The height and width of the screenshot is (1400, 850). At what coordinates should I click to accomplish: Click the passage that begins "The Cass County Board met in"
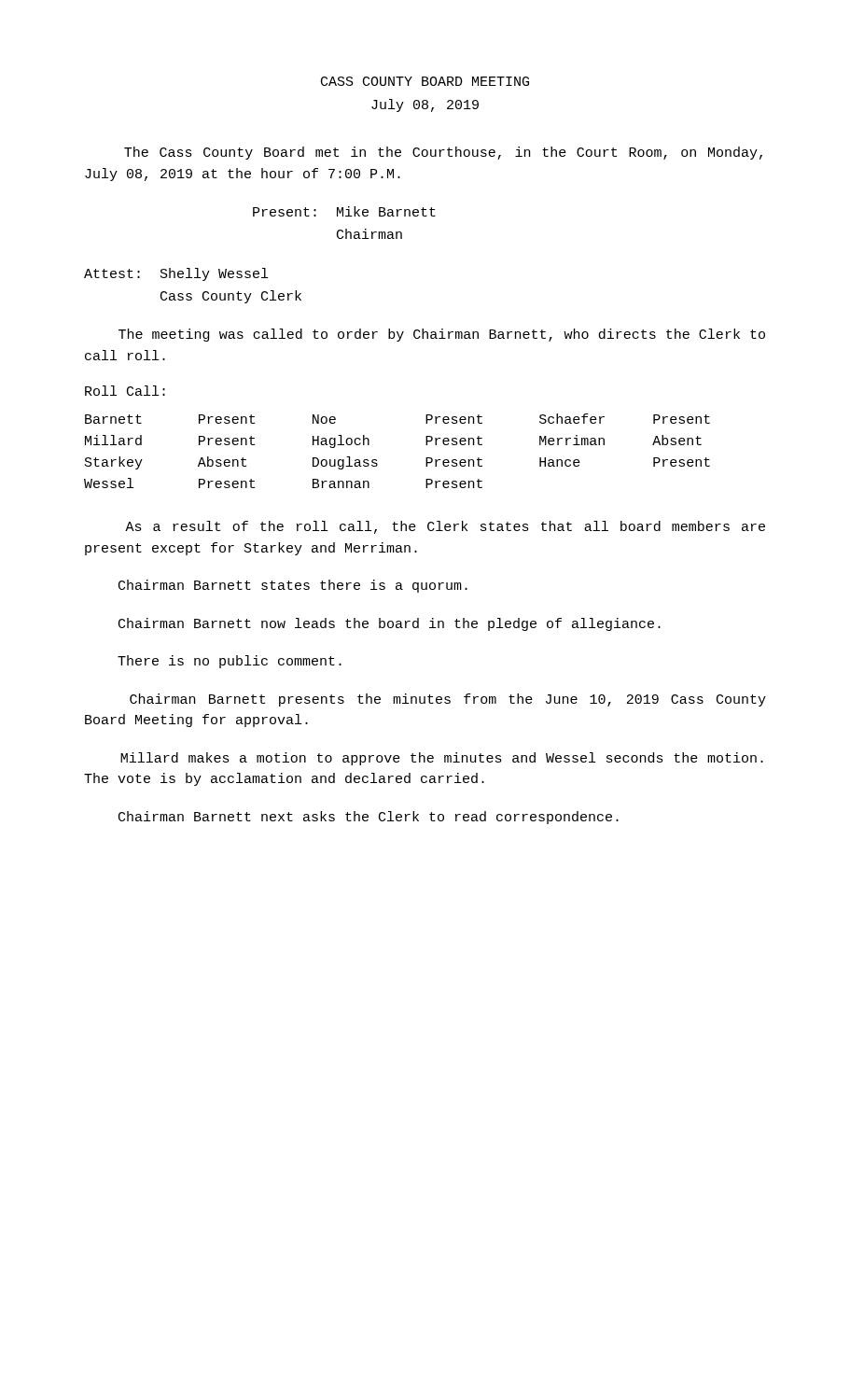pyautogui.click(x=425, y=164)
